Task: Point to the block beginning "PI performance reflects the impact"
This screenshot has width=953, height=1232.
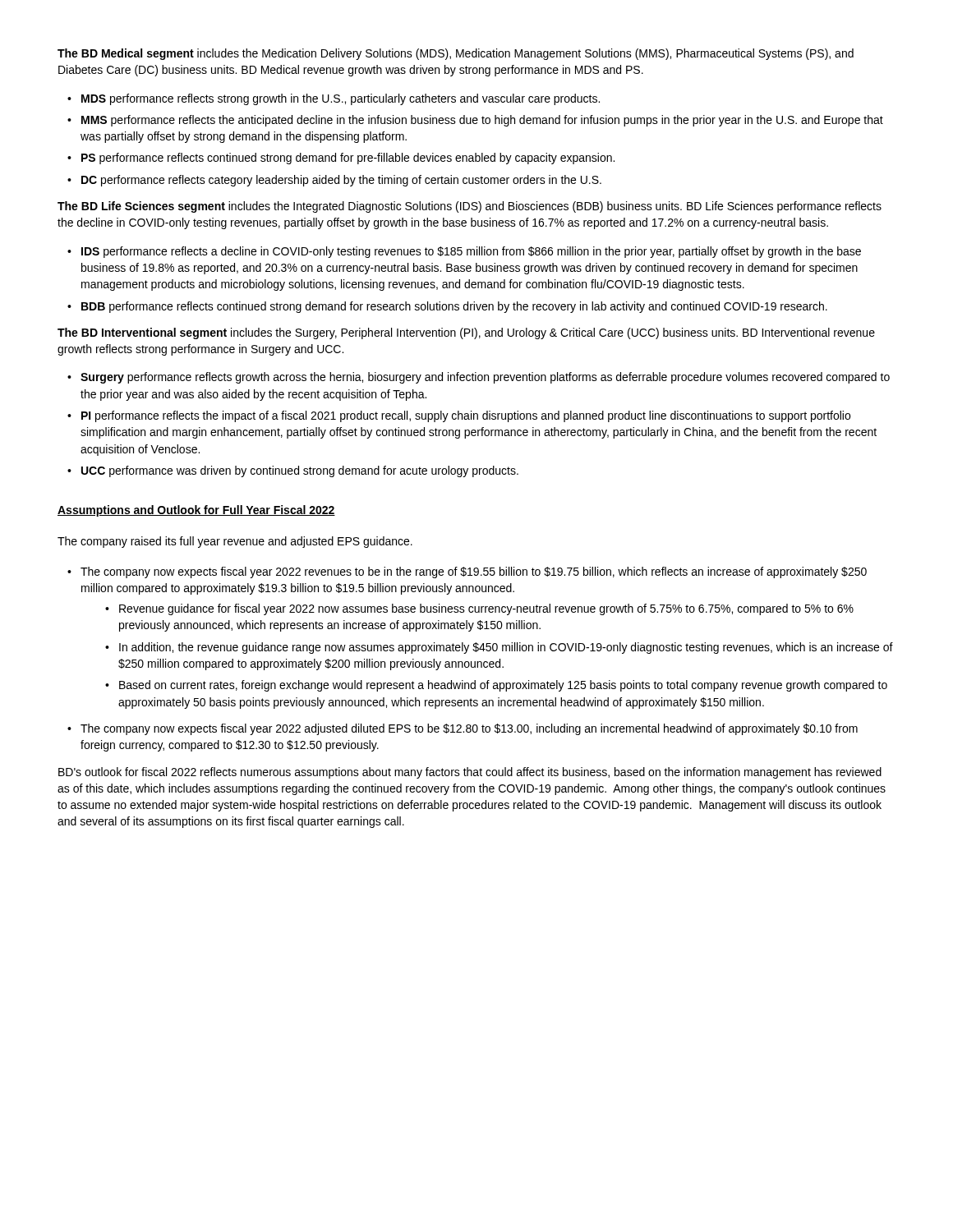Action: coord(479,432)
